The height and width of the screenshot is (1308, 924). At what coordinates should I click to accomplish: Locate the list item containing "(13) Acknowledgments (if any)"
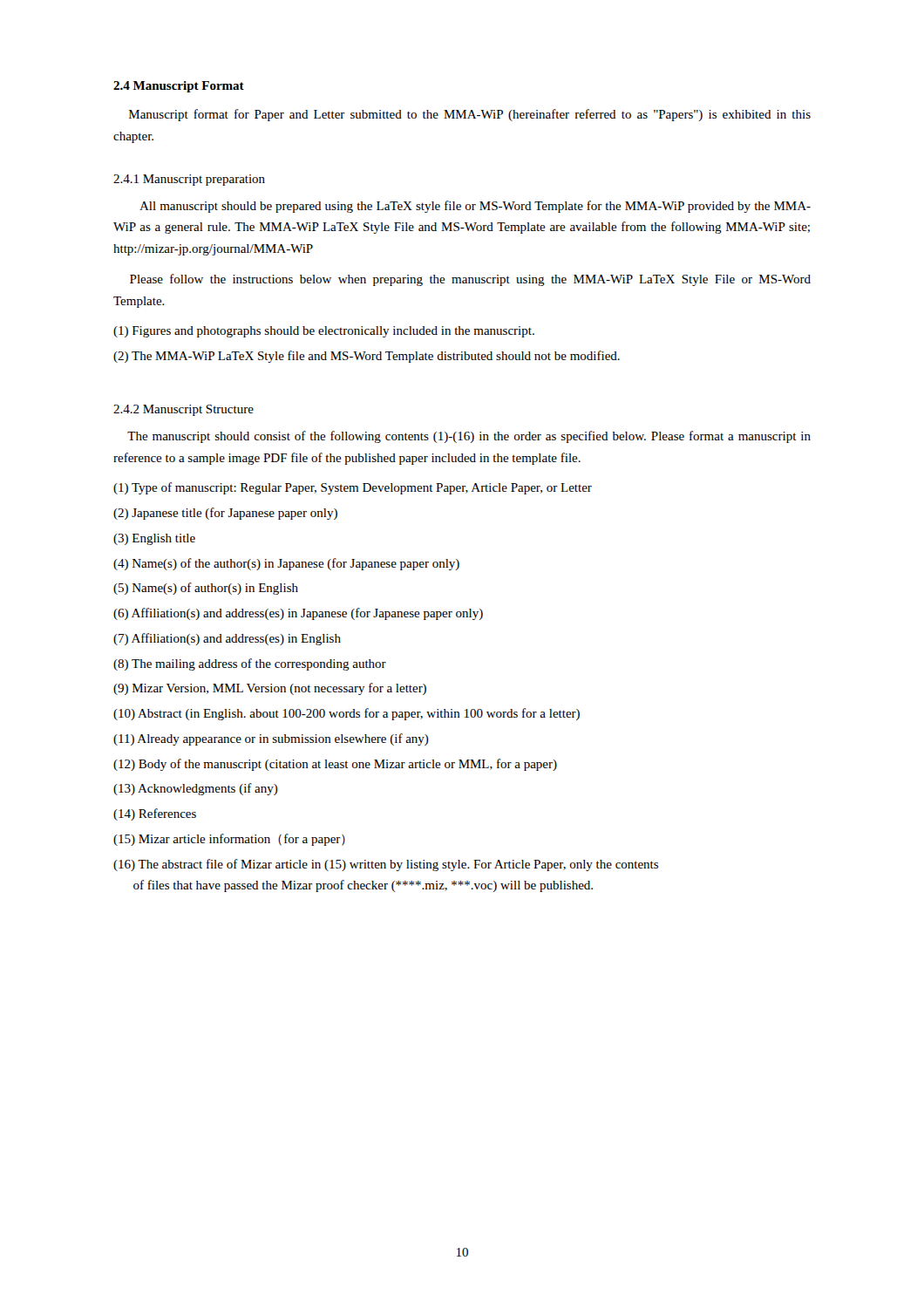pos(196,789)
